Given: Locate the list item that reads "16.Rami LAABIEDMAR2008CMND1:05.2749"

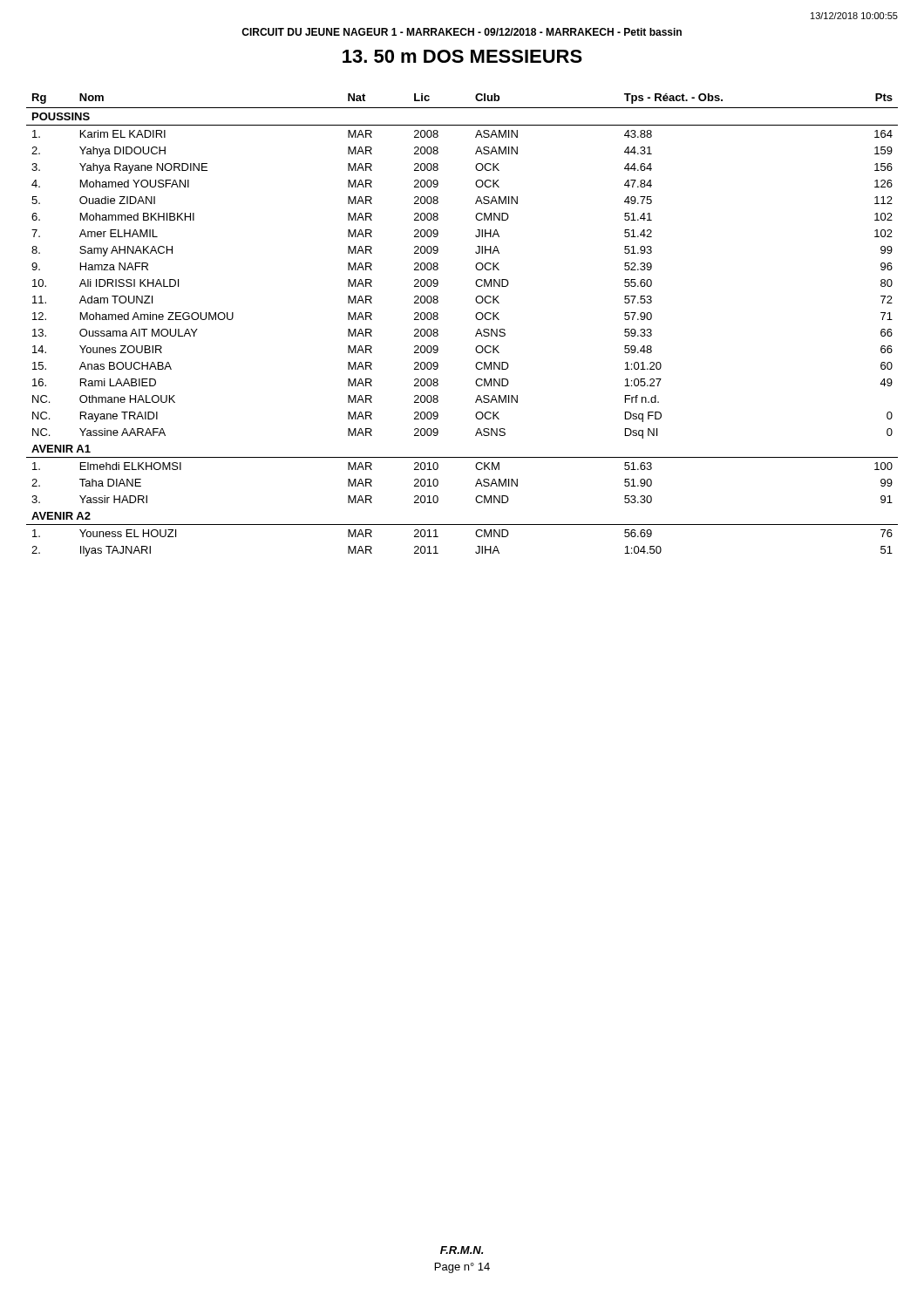Looking at the screenshot, I should pyautogui.click(x=41, y=382).
